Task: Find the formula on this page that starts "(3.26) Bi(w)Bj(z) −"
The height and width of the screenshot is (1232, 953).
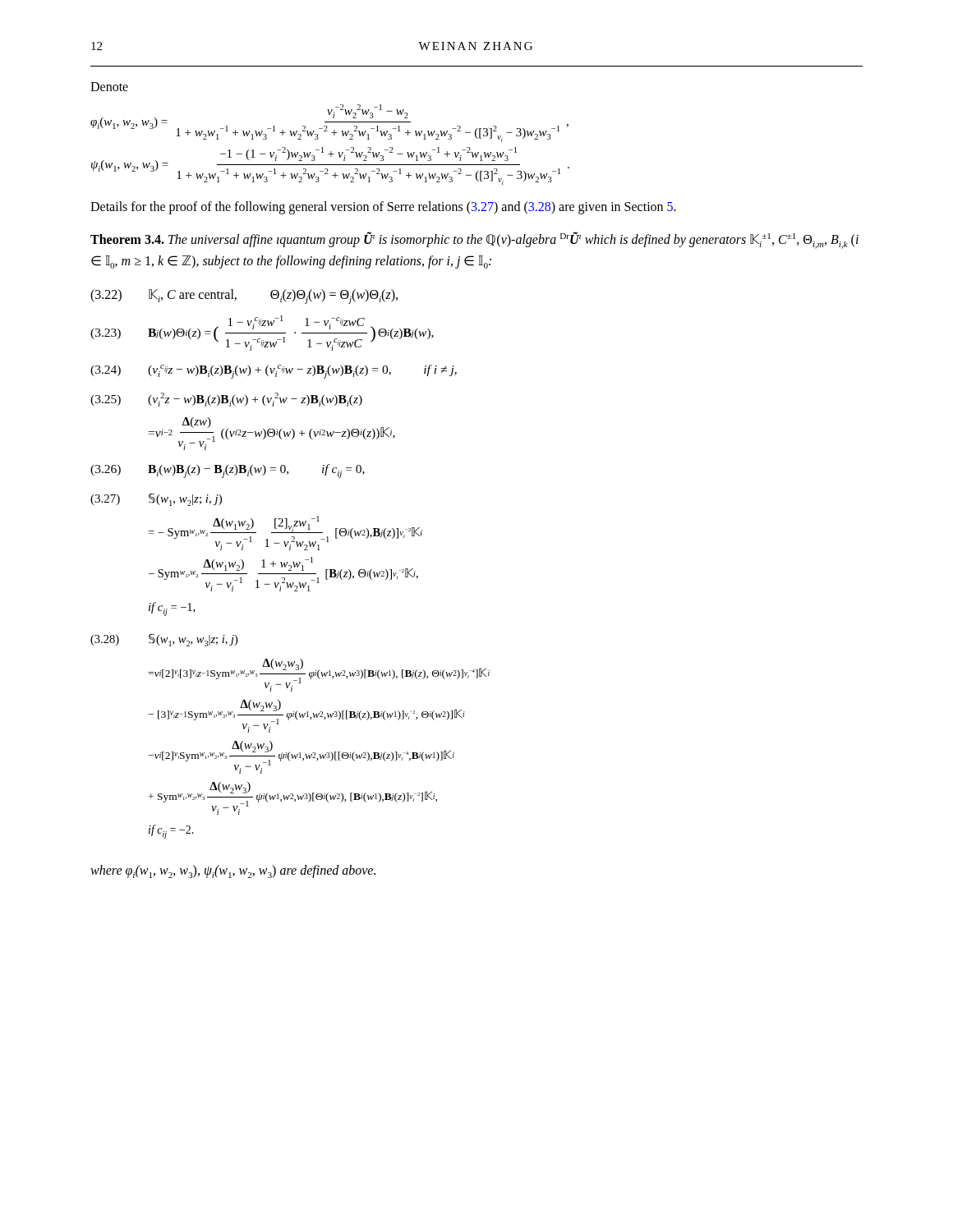Action: (228, 469)
